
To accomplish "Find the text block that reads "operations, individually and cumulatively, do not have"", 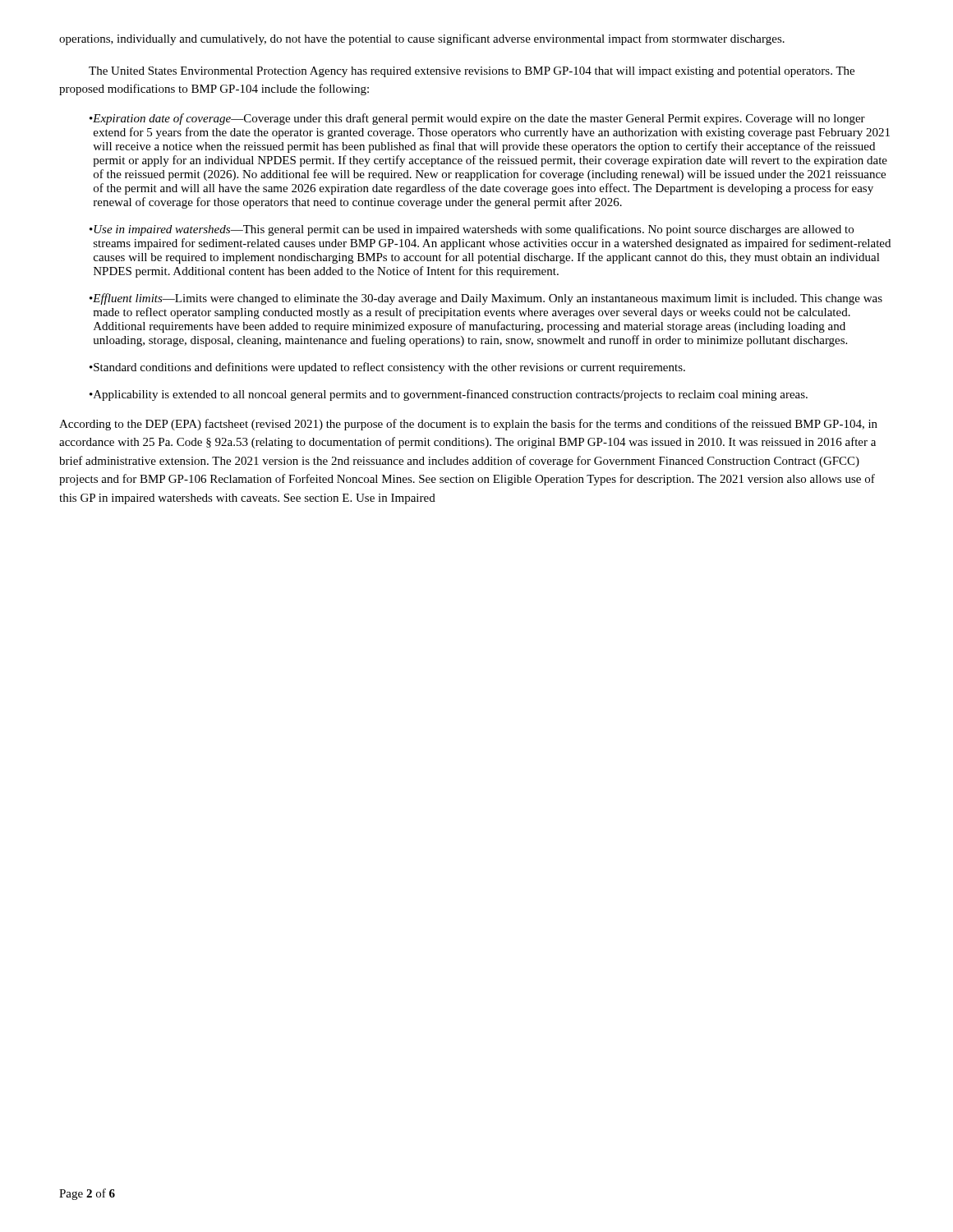I will click(x=476, y=39).
